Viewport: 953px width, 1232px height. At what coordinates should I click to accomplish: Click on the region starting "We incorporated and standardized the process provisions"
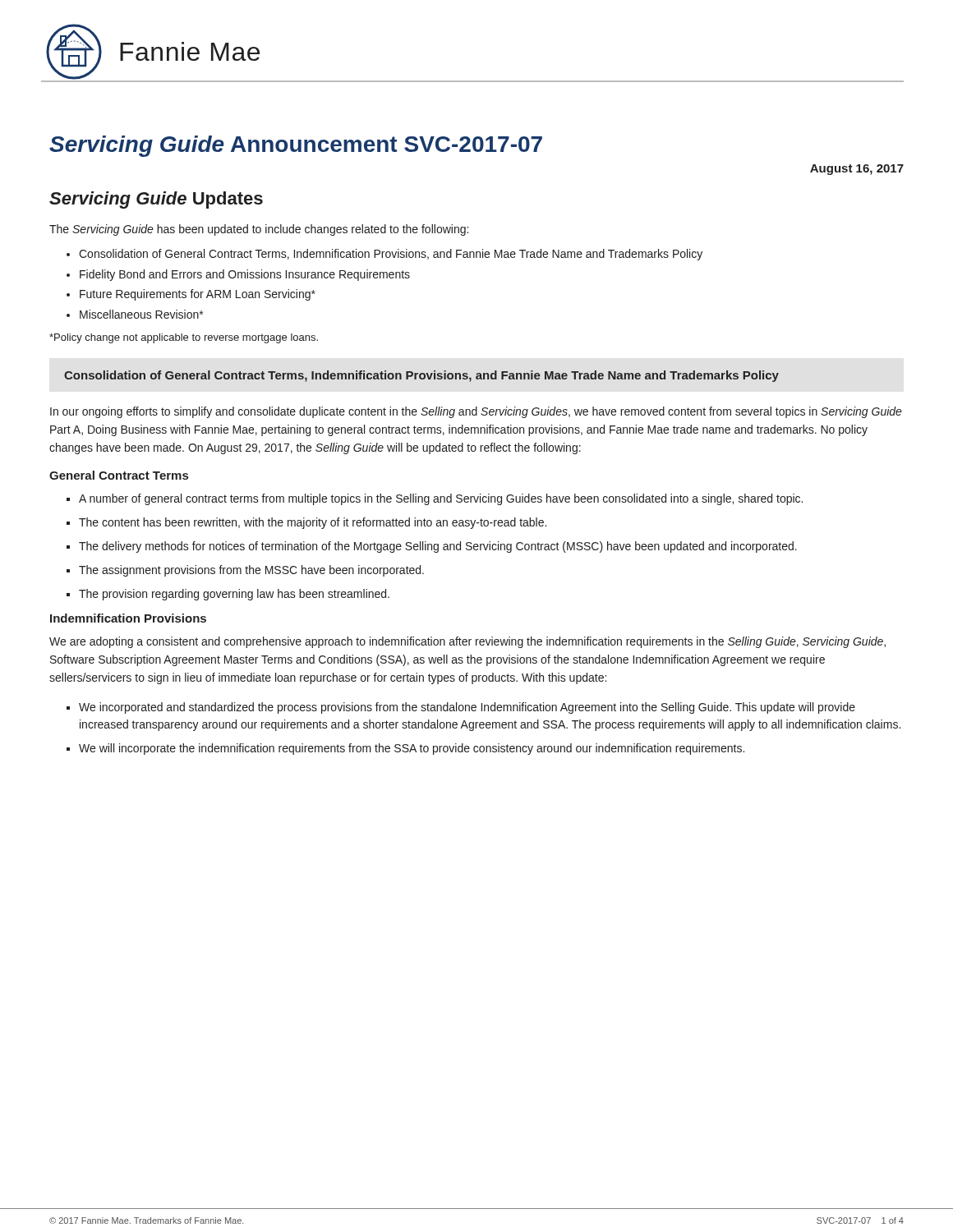tap(490, 715)
